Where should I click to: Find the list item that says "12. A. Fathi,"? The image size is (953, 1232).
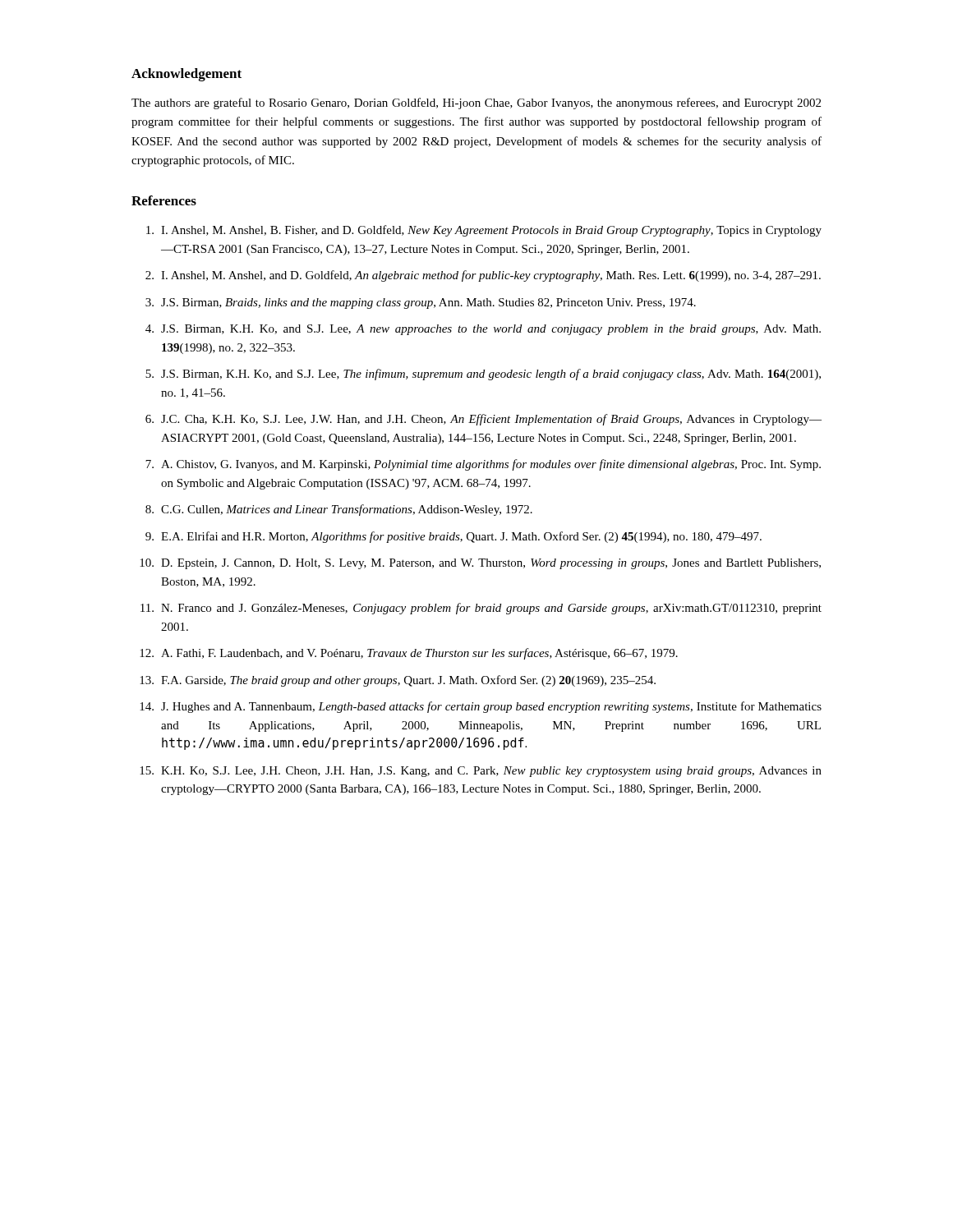(x=476, y=653)
